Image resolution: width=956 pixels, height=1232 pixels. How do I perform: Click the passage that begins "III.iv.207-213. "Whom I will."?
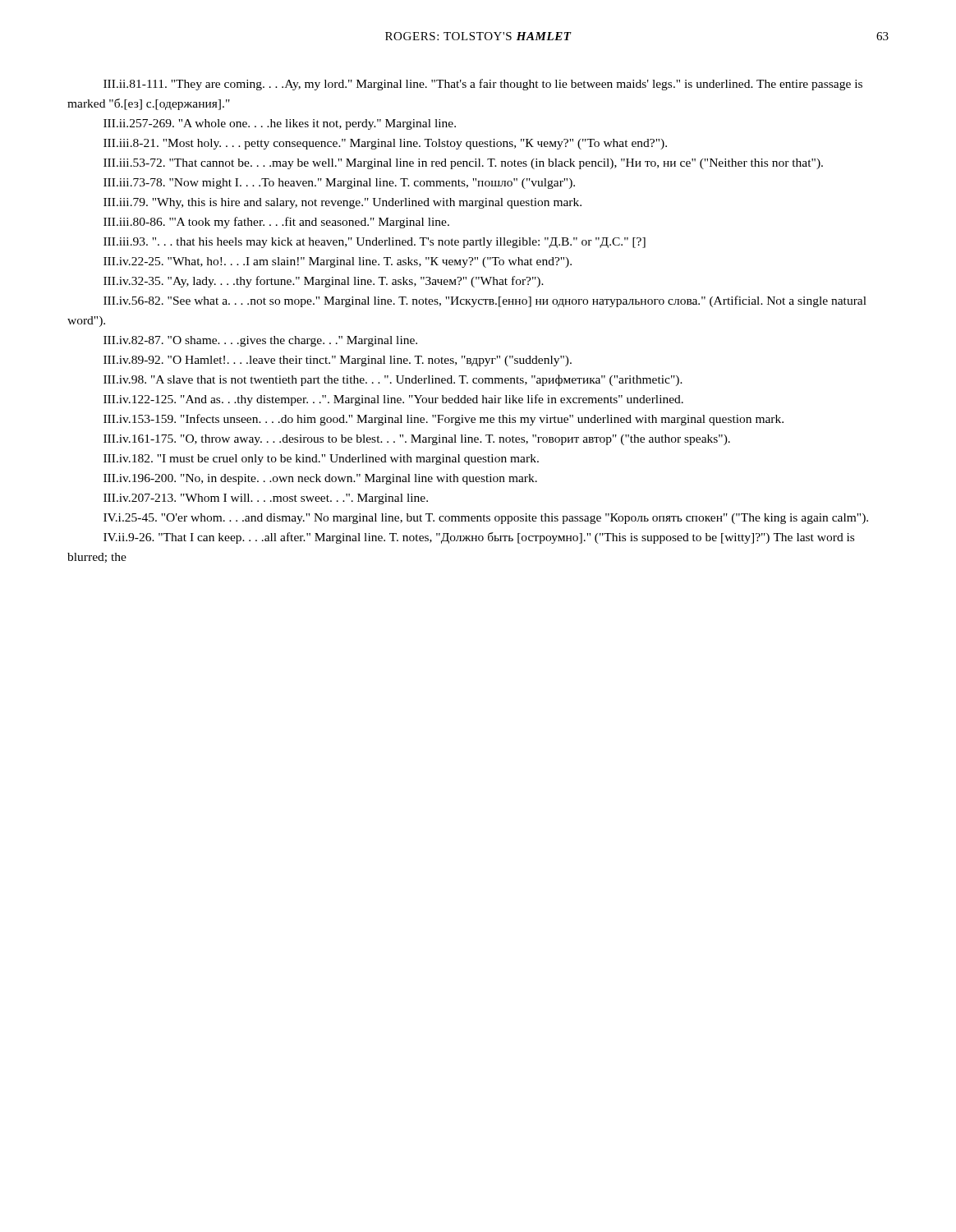[266, 499]
